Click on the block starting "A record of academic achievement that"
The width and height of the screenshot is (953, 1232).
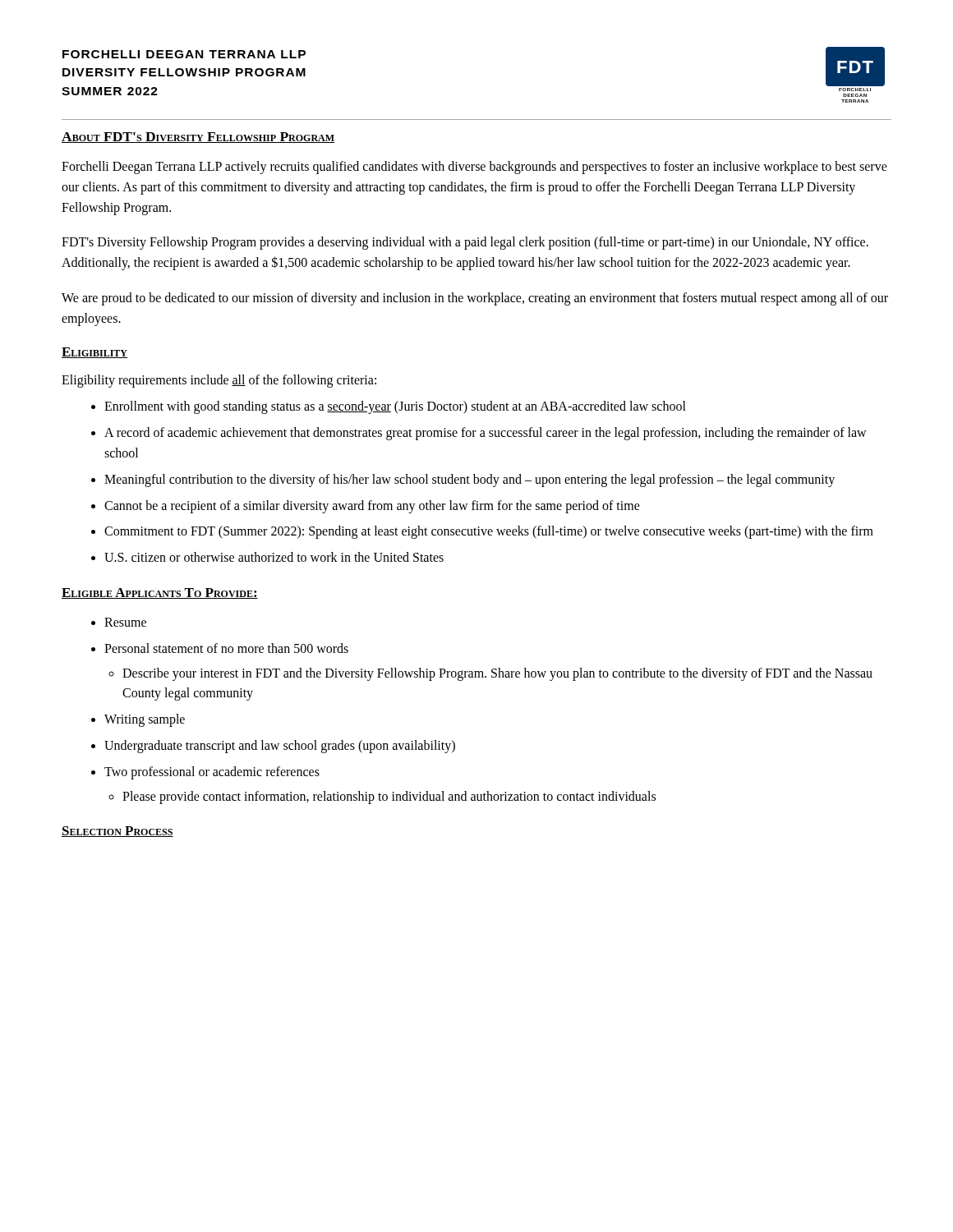tap(485, 443)
